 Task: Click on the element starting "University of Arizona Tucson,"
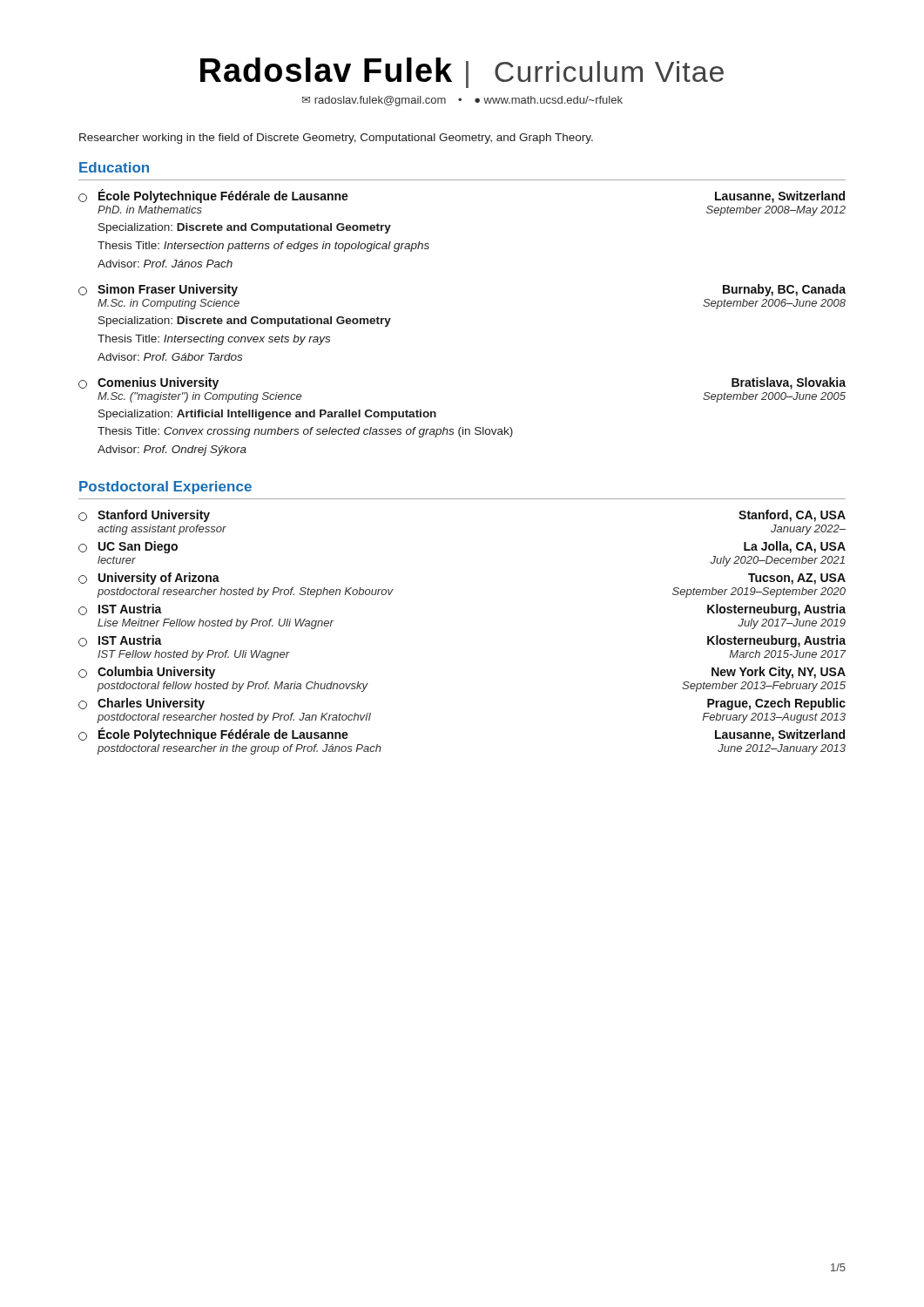[151, 578]
